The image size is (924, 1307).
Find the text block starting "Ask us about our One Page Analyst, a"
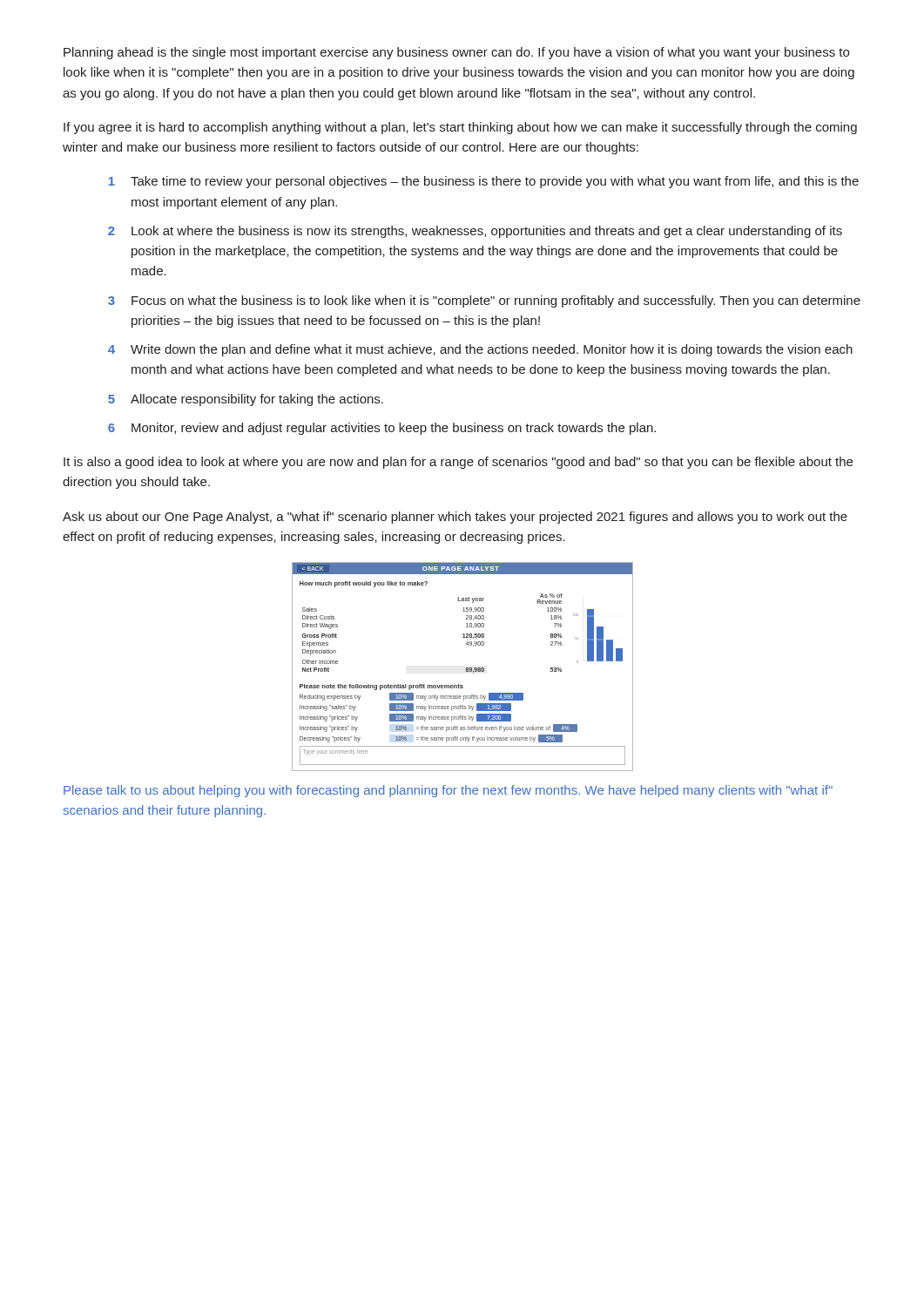point(455,526)
